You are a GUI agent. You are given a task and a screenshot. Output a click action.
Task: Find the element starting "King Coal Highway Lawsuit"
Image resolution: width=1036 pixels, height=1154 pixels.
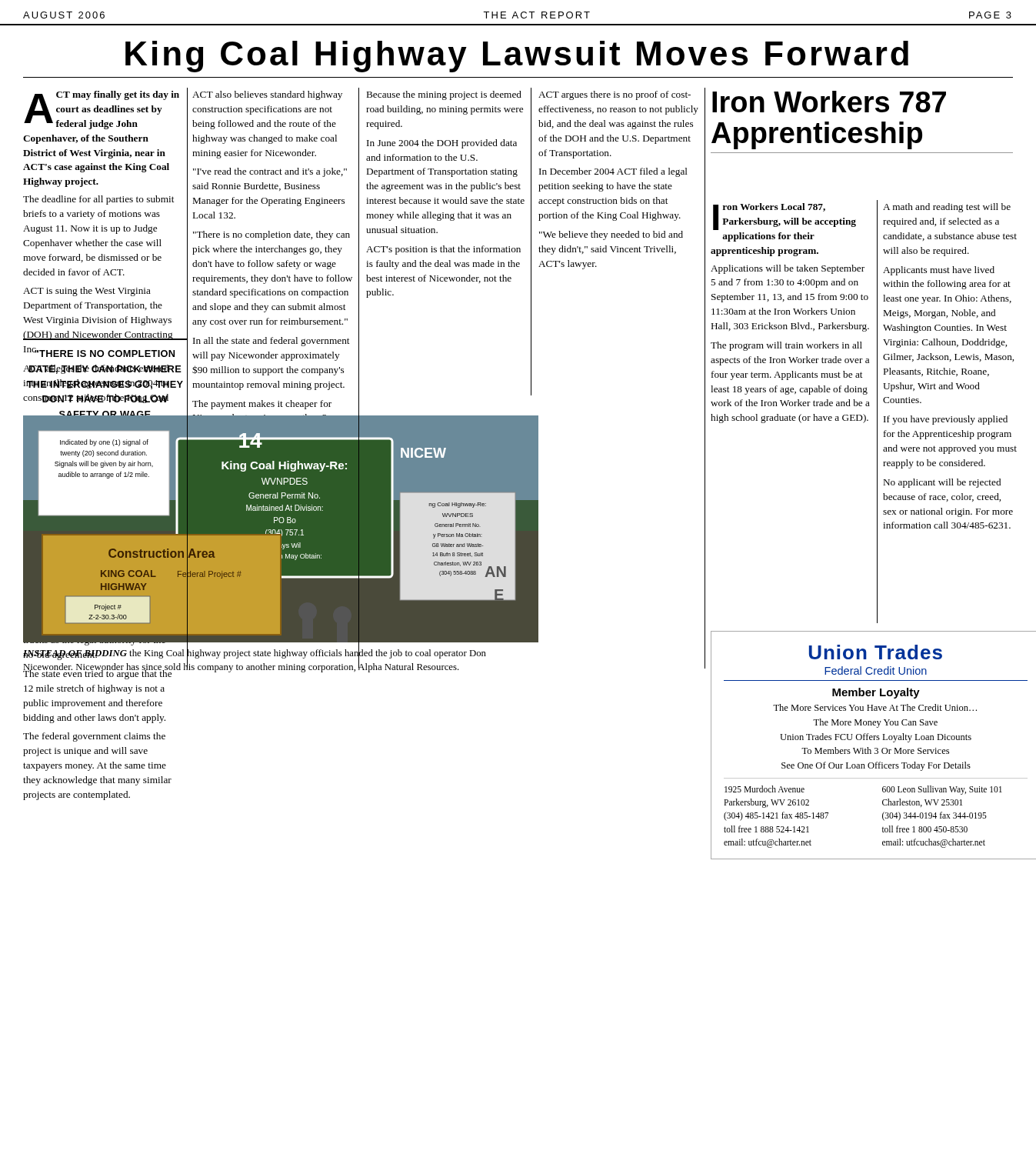point(518,53)
